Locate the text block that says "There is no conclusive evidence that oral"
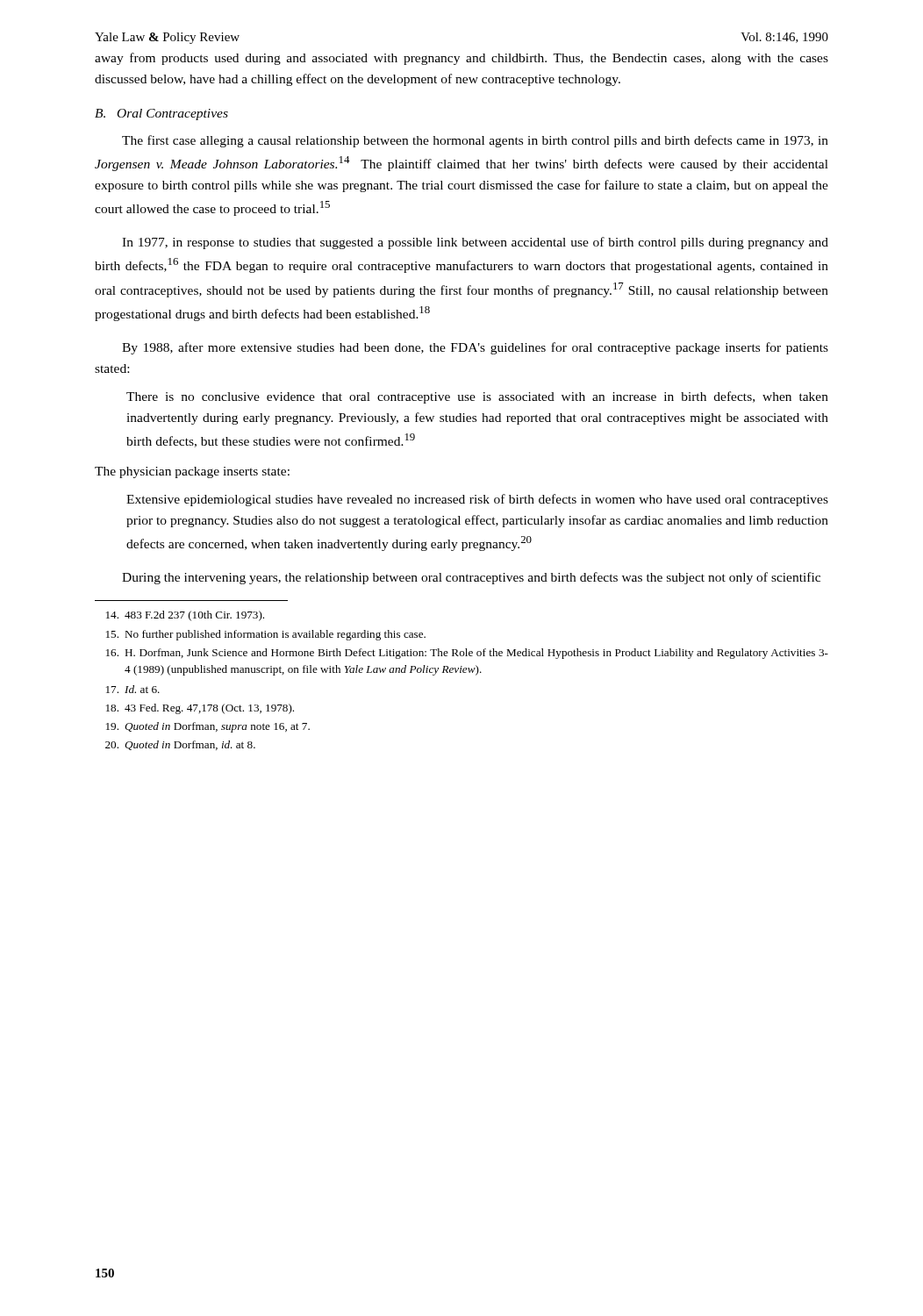 pos(477,419)
